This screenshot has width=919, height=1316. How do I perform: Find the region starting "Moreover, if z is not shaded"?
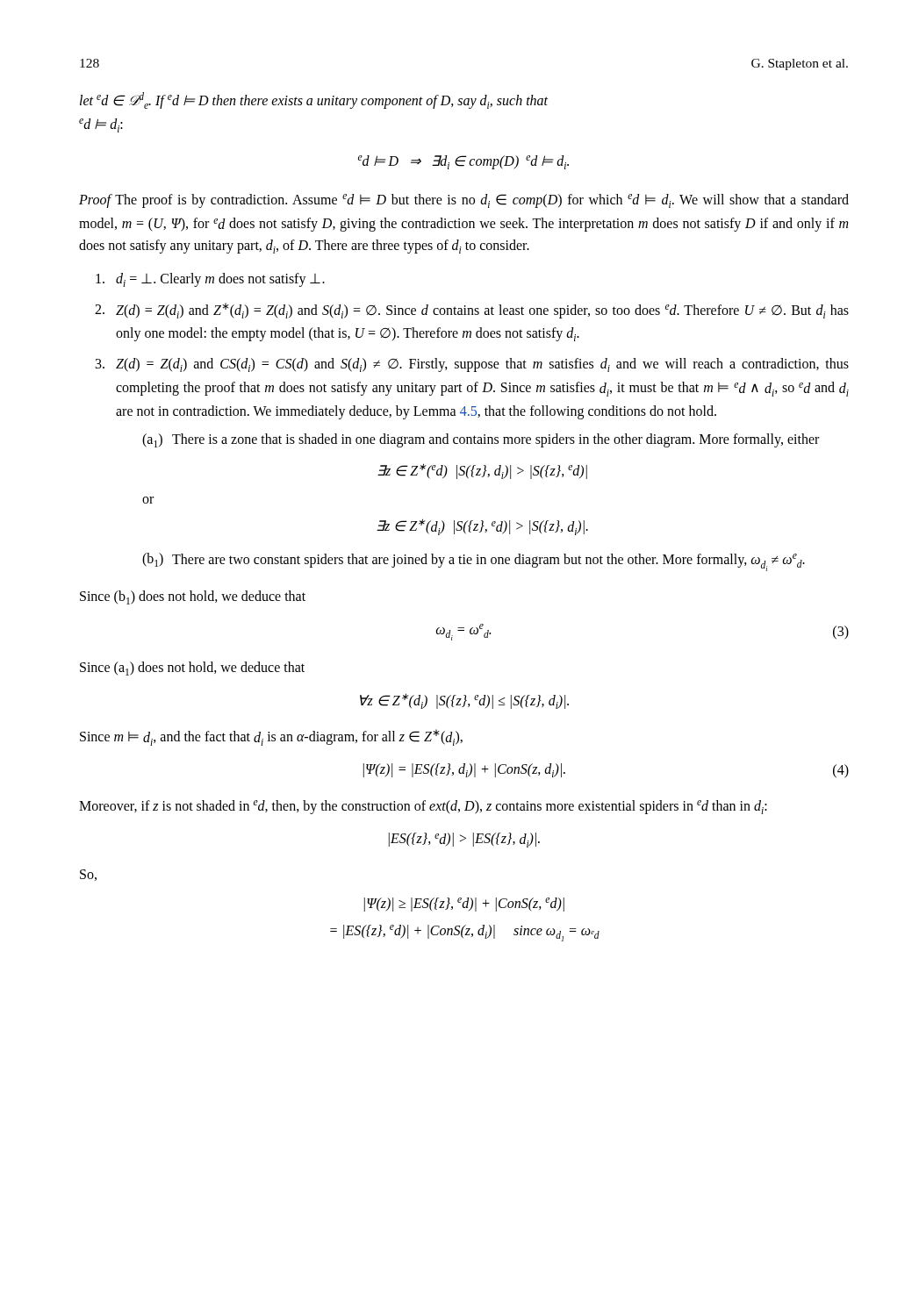423,806
